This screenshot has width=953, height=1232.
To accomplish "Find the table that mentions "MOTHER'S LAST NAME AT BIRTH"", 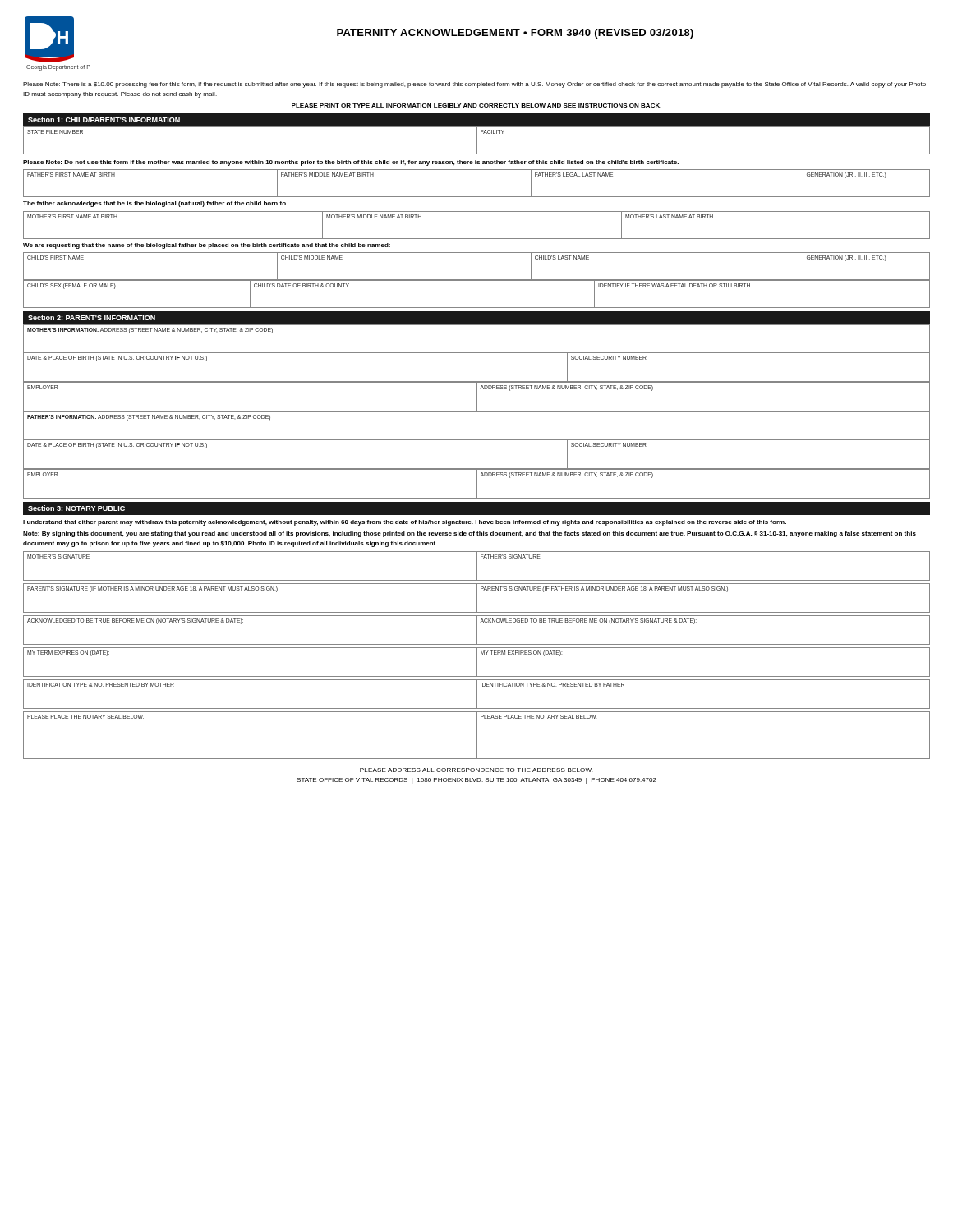I will point(476,225).
